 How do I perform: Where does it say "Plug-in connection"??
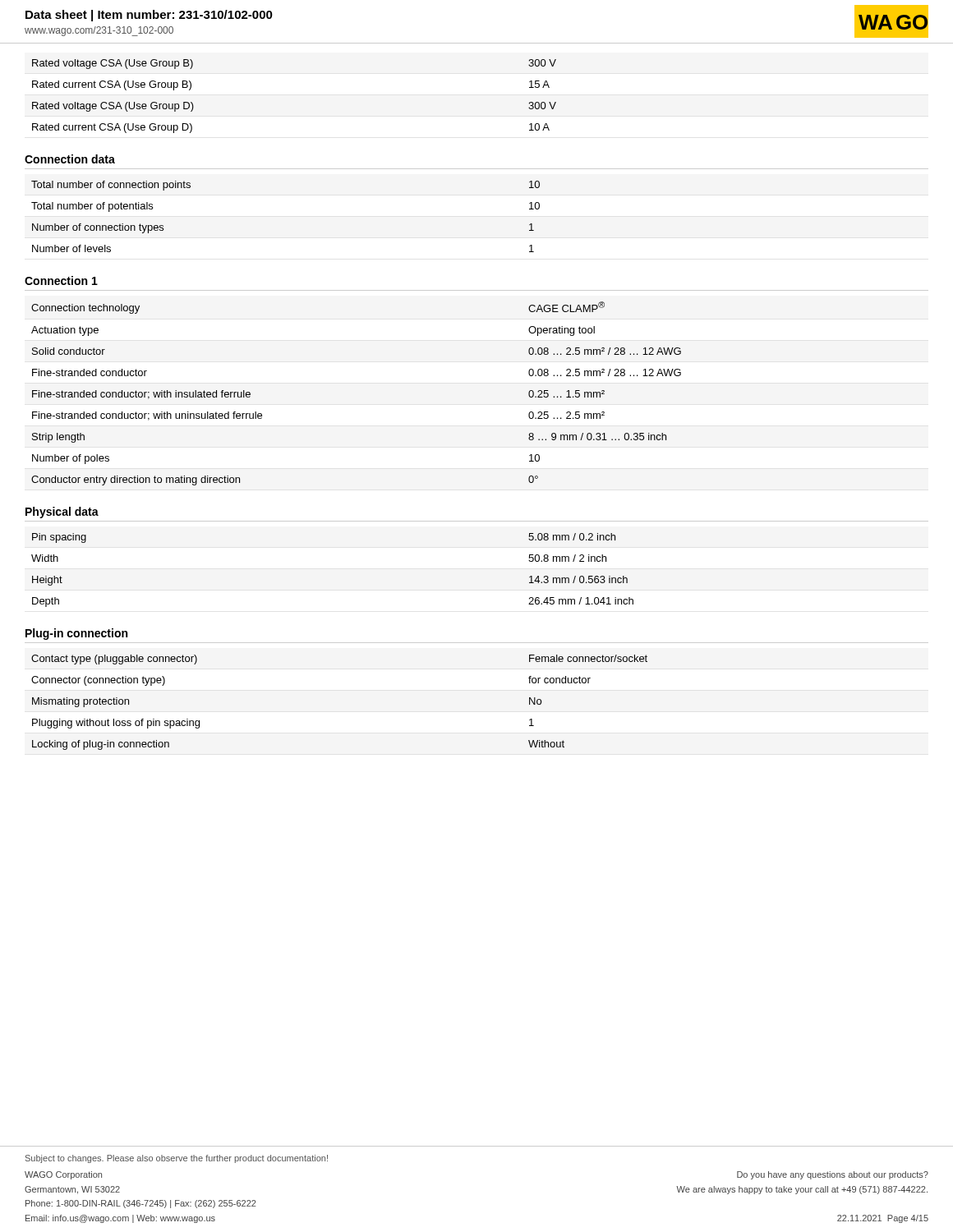tap(76, 634)
